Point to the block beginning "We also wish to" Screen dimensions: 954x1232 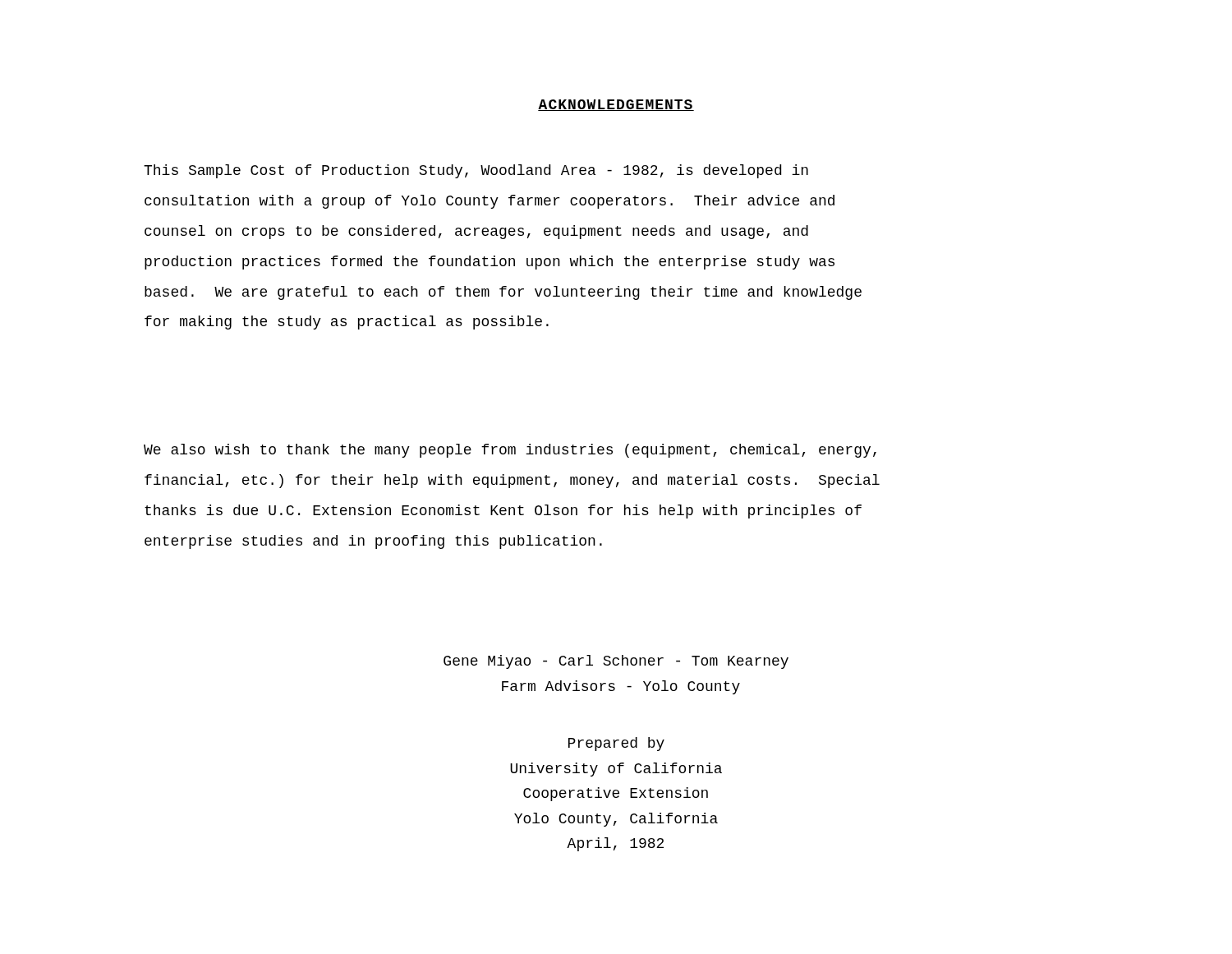pos(512,496)
